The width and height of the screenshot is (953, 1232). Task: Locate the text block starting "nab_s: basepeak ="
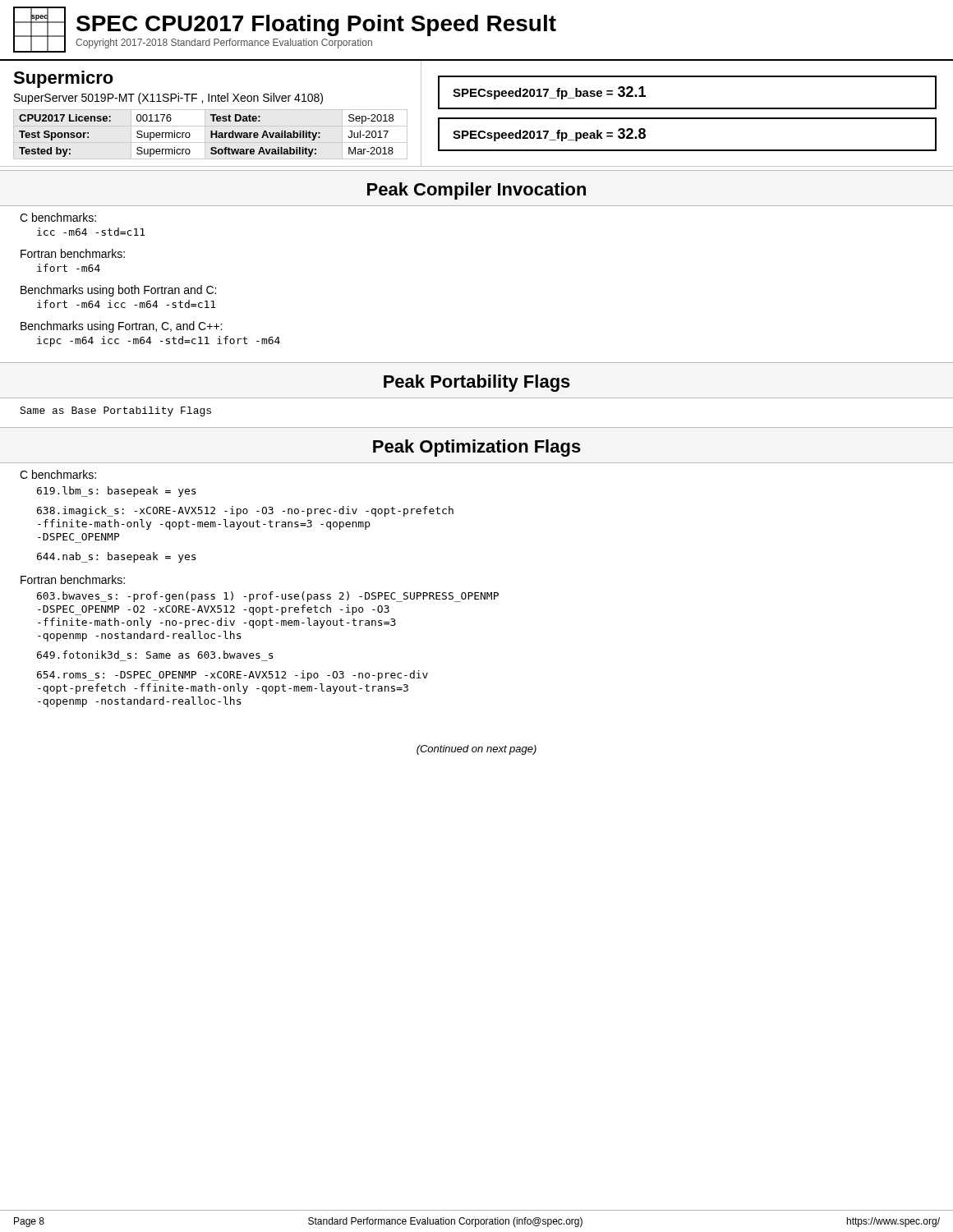[117, 556]
